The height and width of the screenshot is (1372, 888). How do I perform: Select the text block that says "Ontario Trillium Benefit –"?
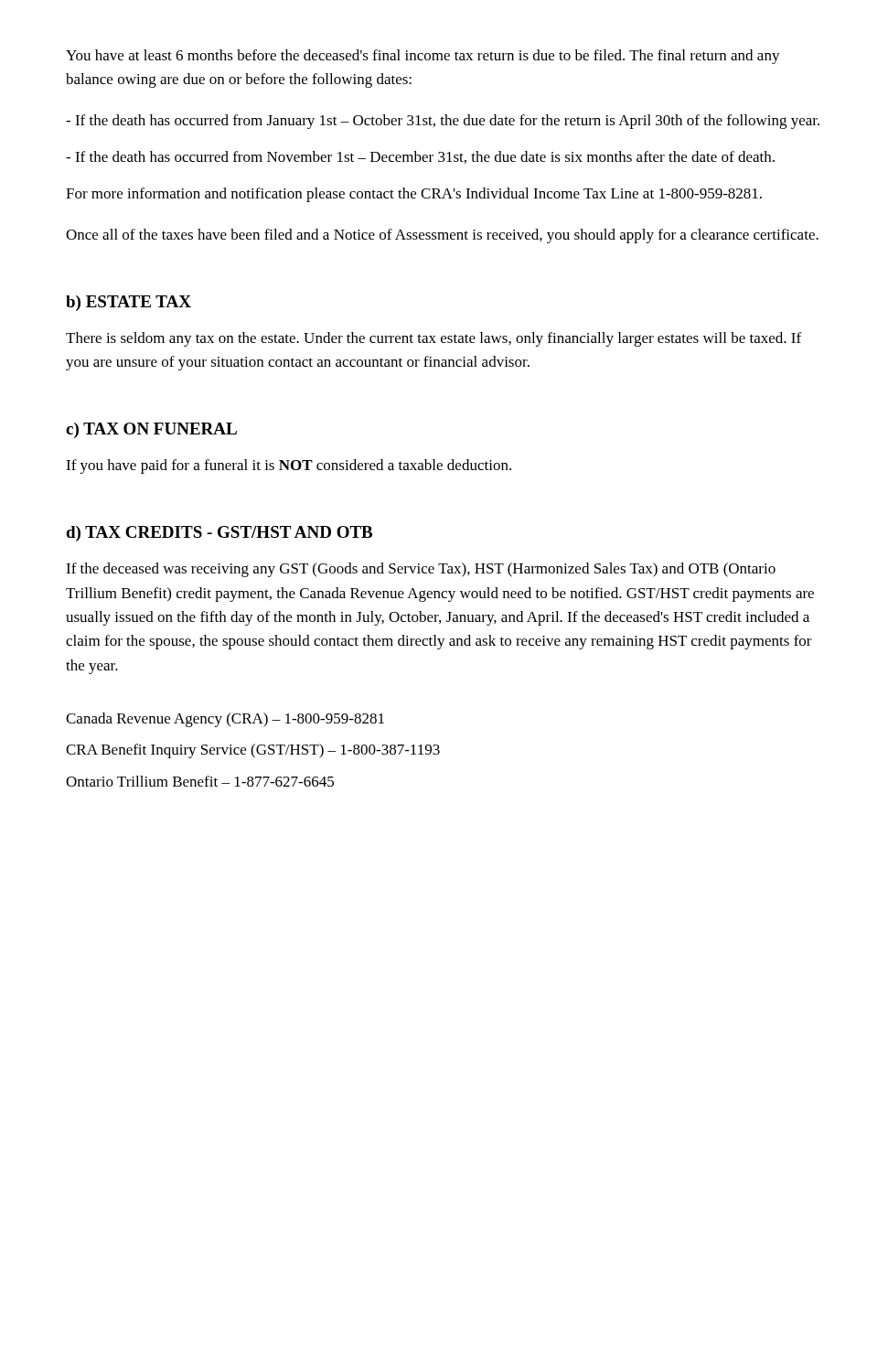pos(200,781)
